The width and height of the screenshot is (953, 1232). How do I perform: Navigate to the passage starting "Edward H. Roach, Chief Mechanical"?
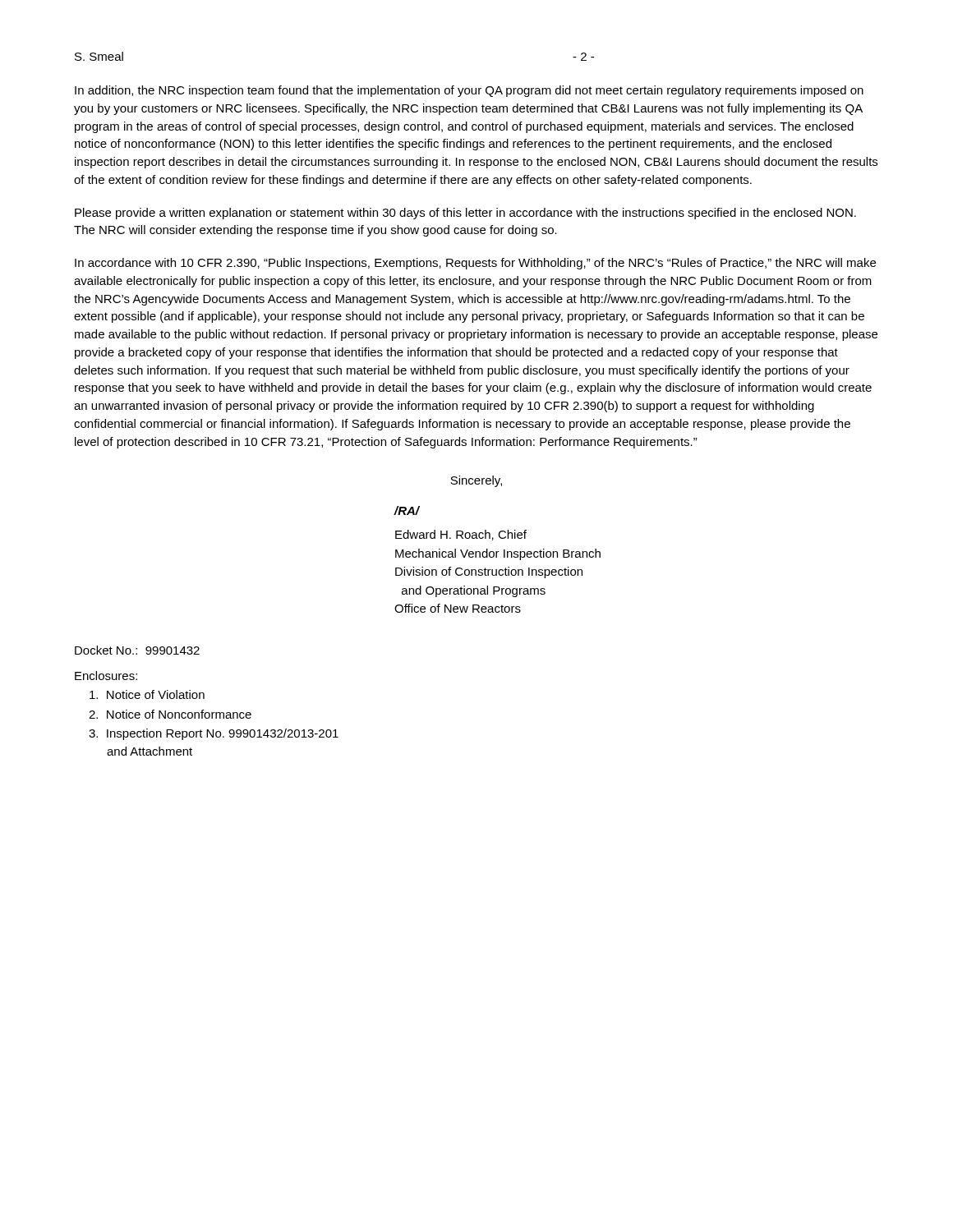point(498,571)
